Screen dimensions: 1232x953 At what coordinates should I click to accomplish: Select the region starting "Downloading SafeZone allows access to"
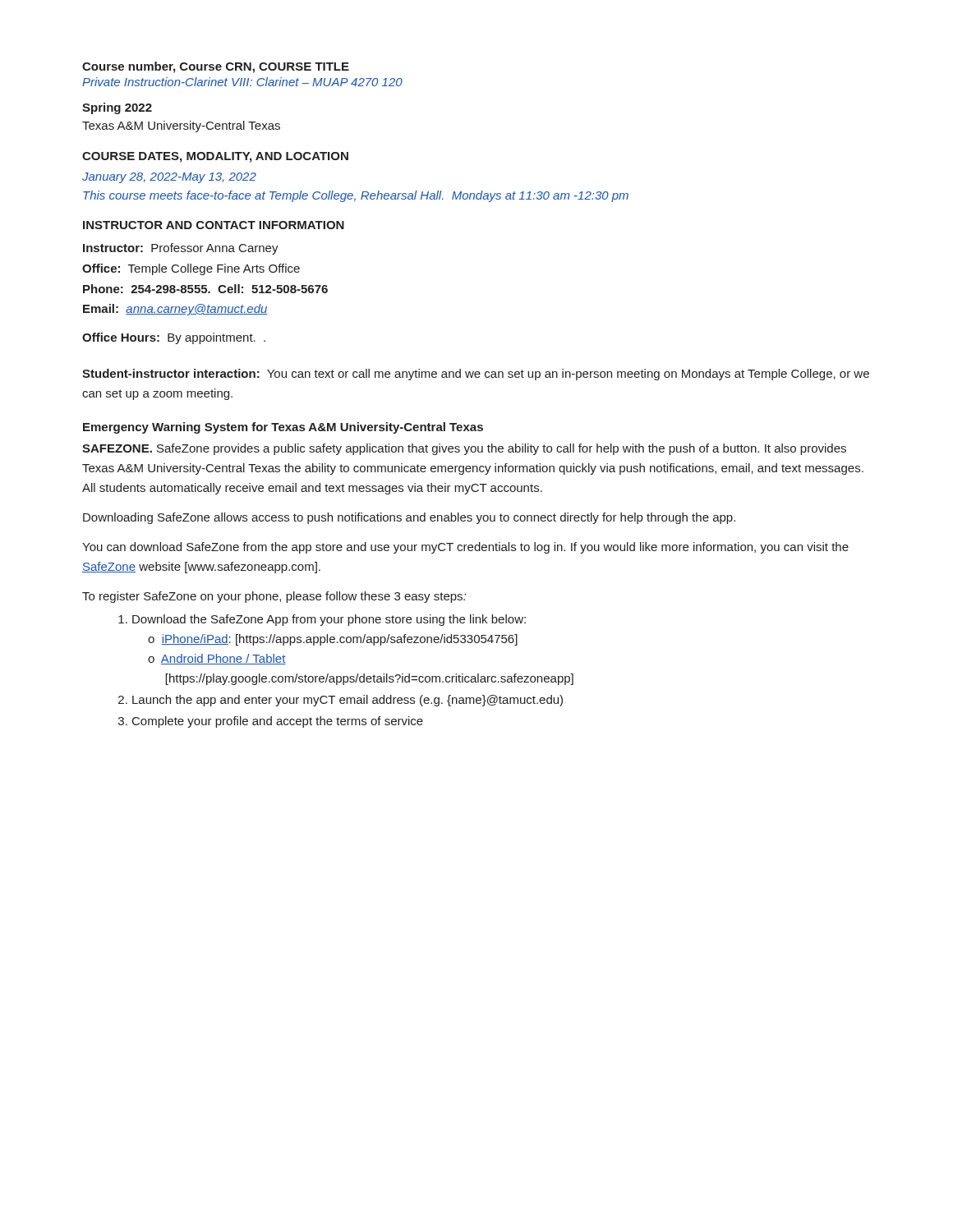click(409, 517)
